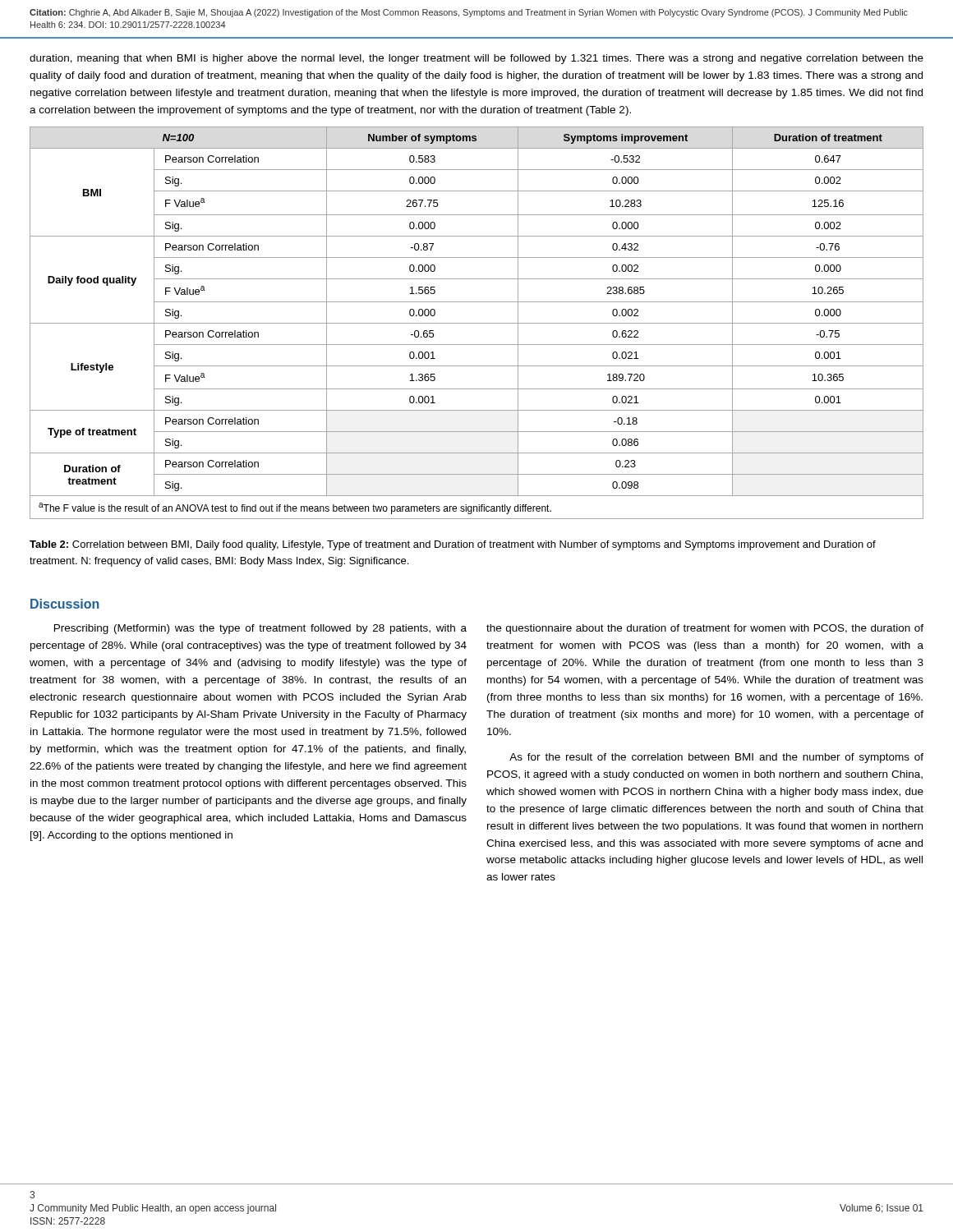Find the block on this page that starts "duration, meaning that when BMI is higher"
953x1232 pixels.
click(476, 84)
